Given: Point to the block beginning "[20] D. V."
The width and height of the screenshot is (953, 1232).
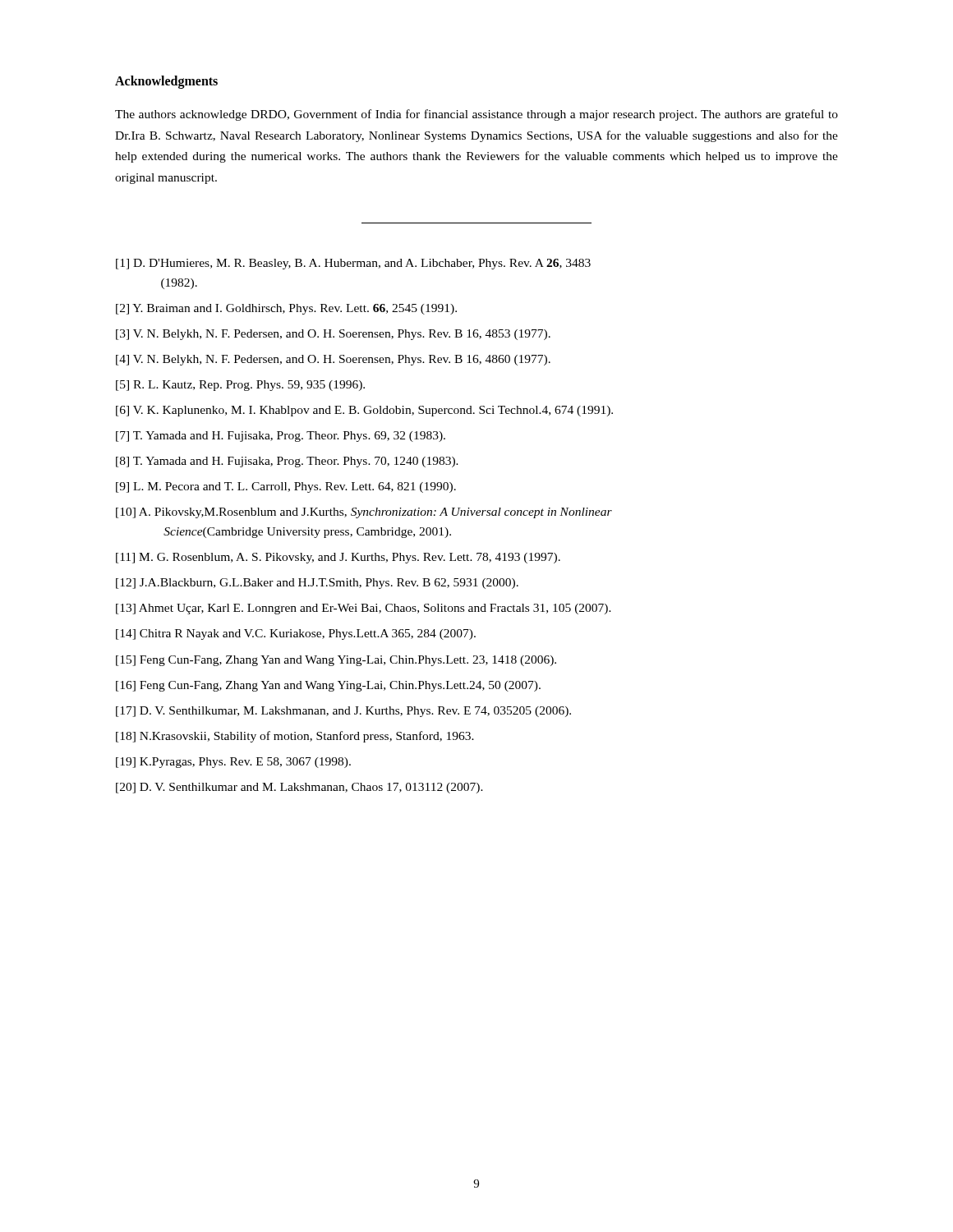Looking at the screenshot, I should coord(299,786).
